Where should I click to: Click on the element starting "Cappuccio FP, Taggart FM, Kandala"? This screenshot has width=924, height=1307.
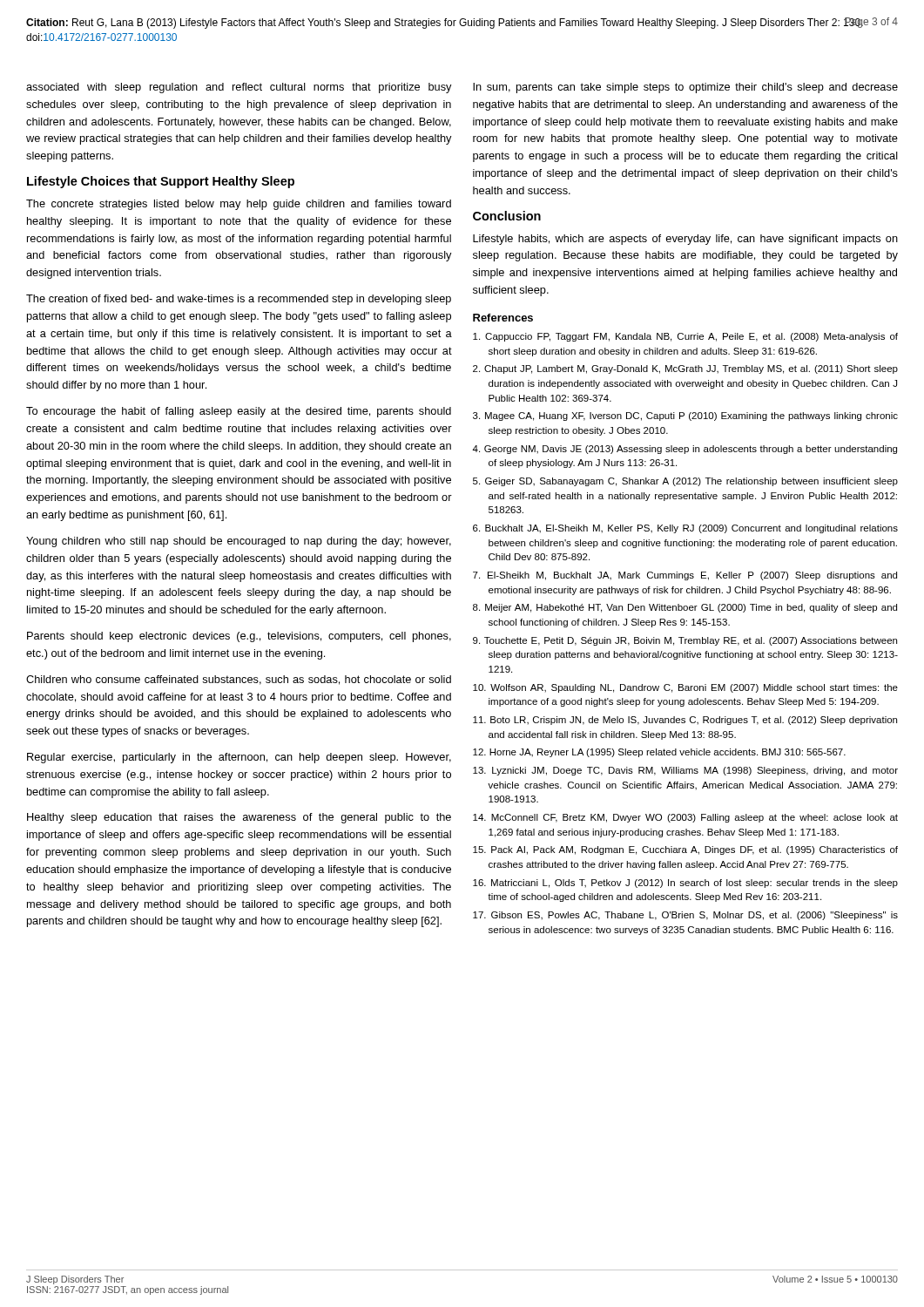685,344
